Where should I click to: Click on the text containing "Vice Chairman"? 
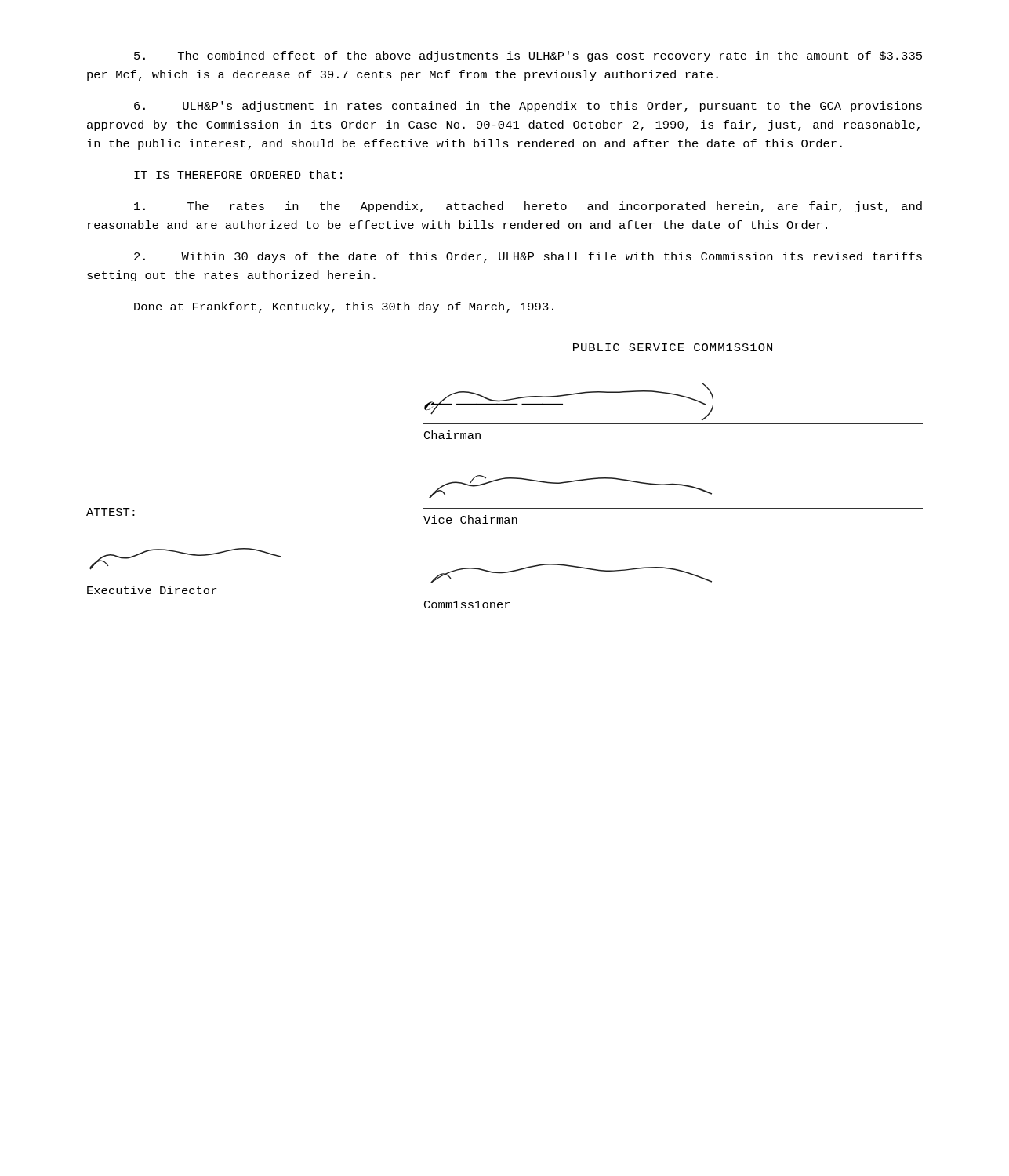[x=471, y=521]
